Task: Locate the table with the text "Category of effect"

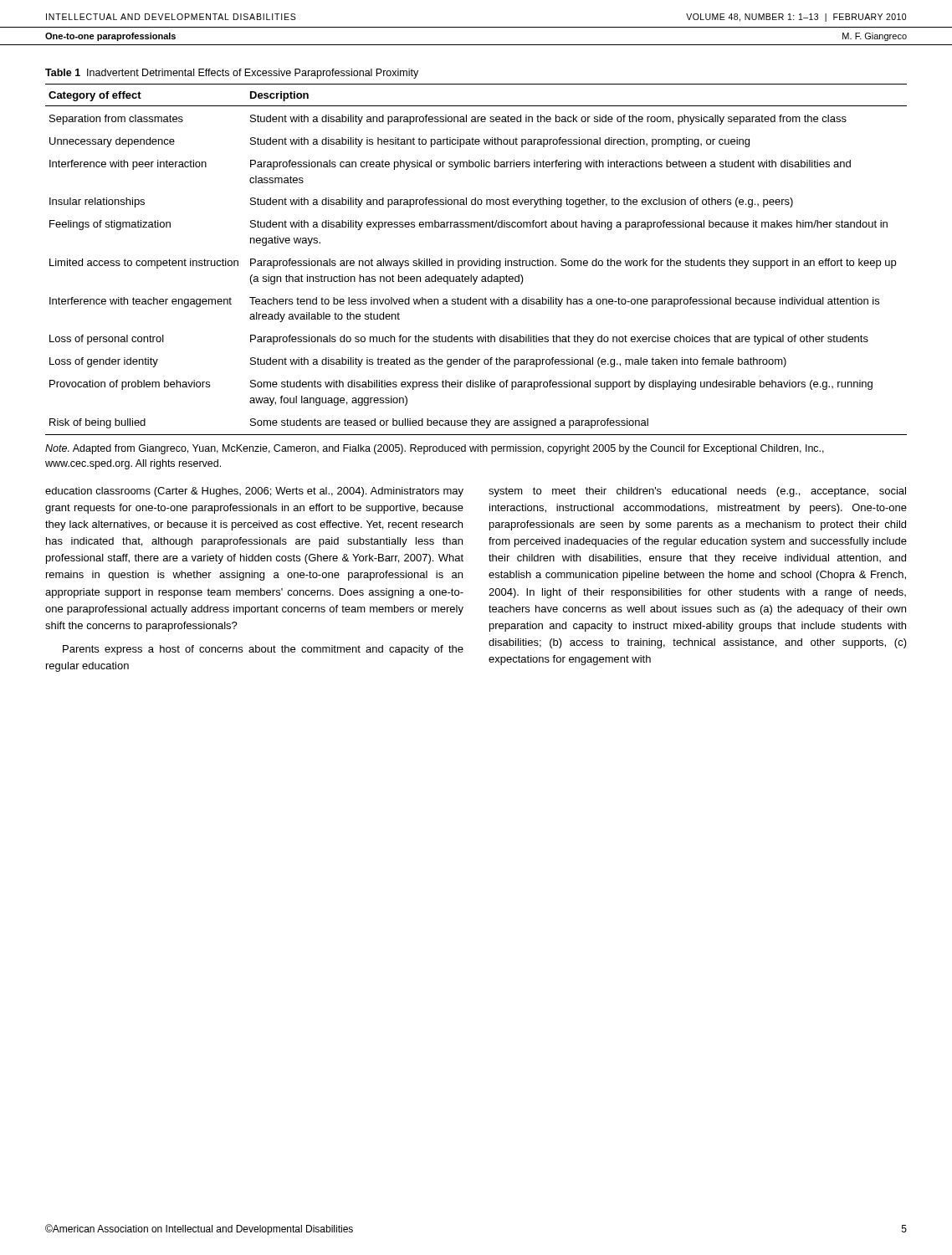Action: (x=476, y=259)
